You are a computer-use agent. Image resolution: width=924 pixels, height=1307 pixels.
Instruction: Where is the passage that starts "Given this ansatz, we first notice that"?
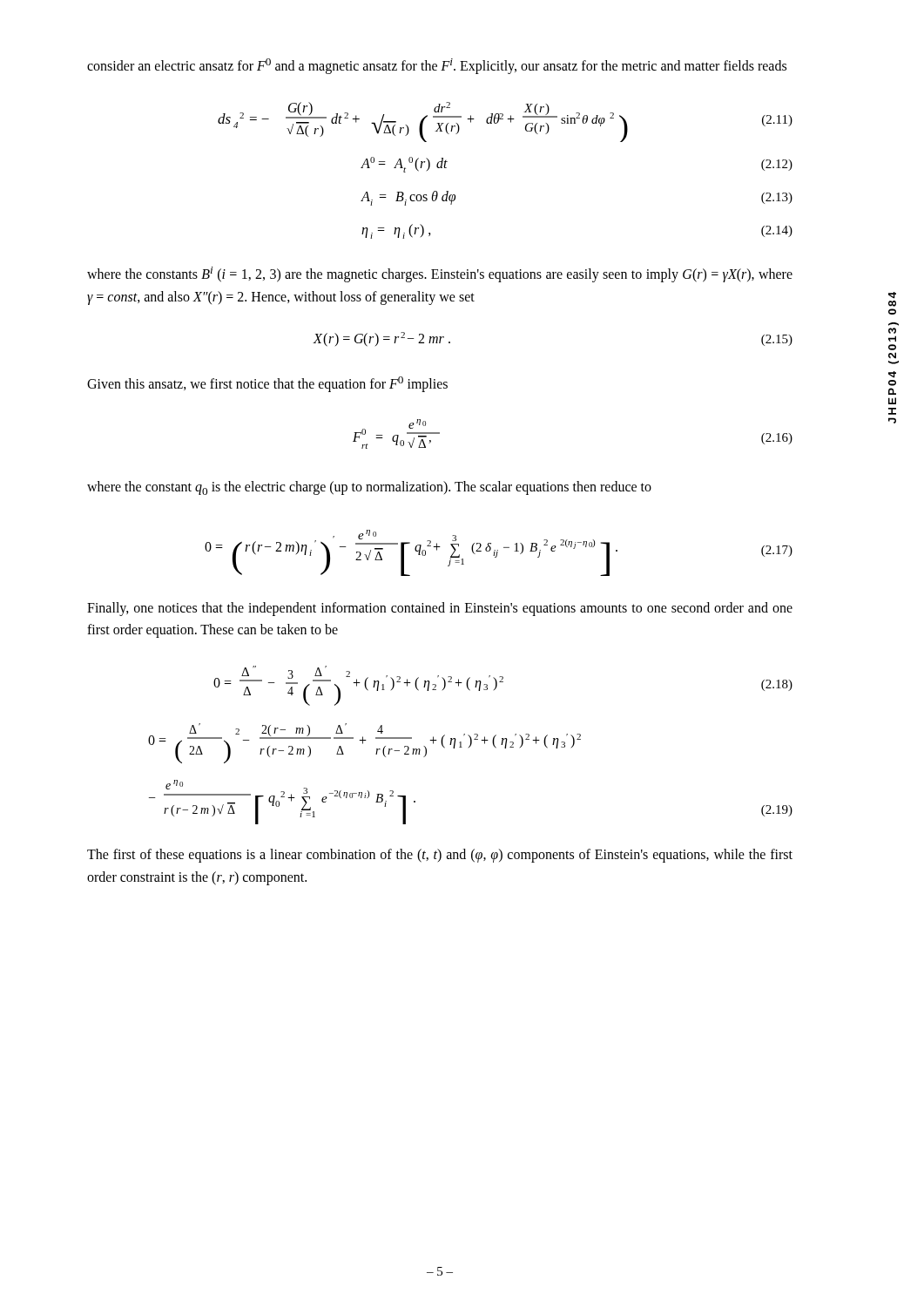440,383
